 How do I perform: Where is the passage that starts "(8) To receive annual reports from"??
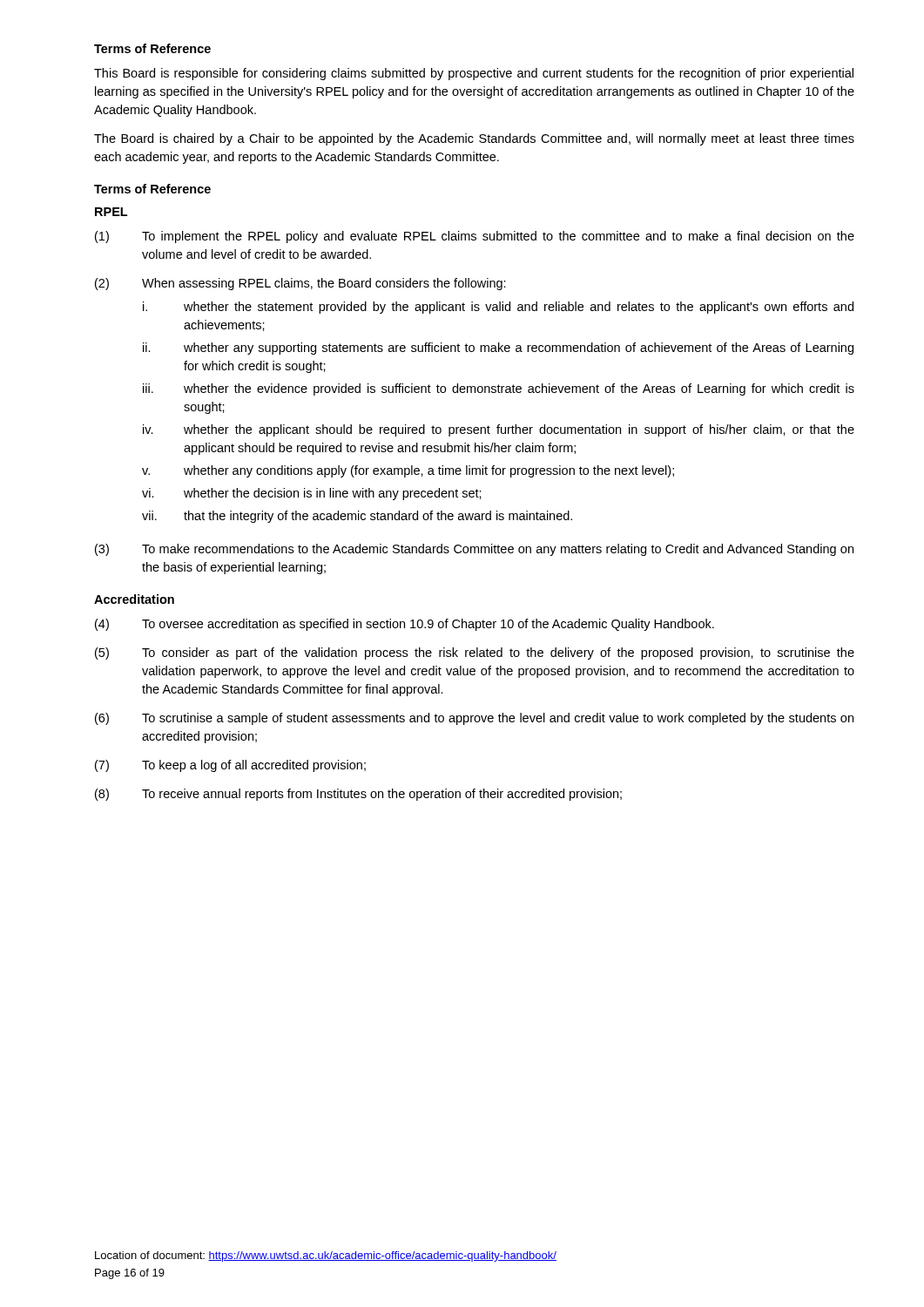click(x=474, y=795)
